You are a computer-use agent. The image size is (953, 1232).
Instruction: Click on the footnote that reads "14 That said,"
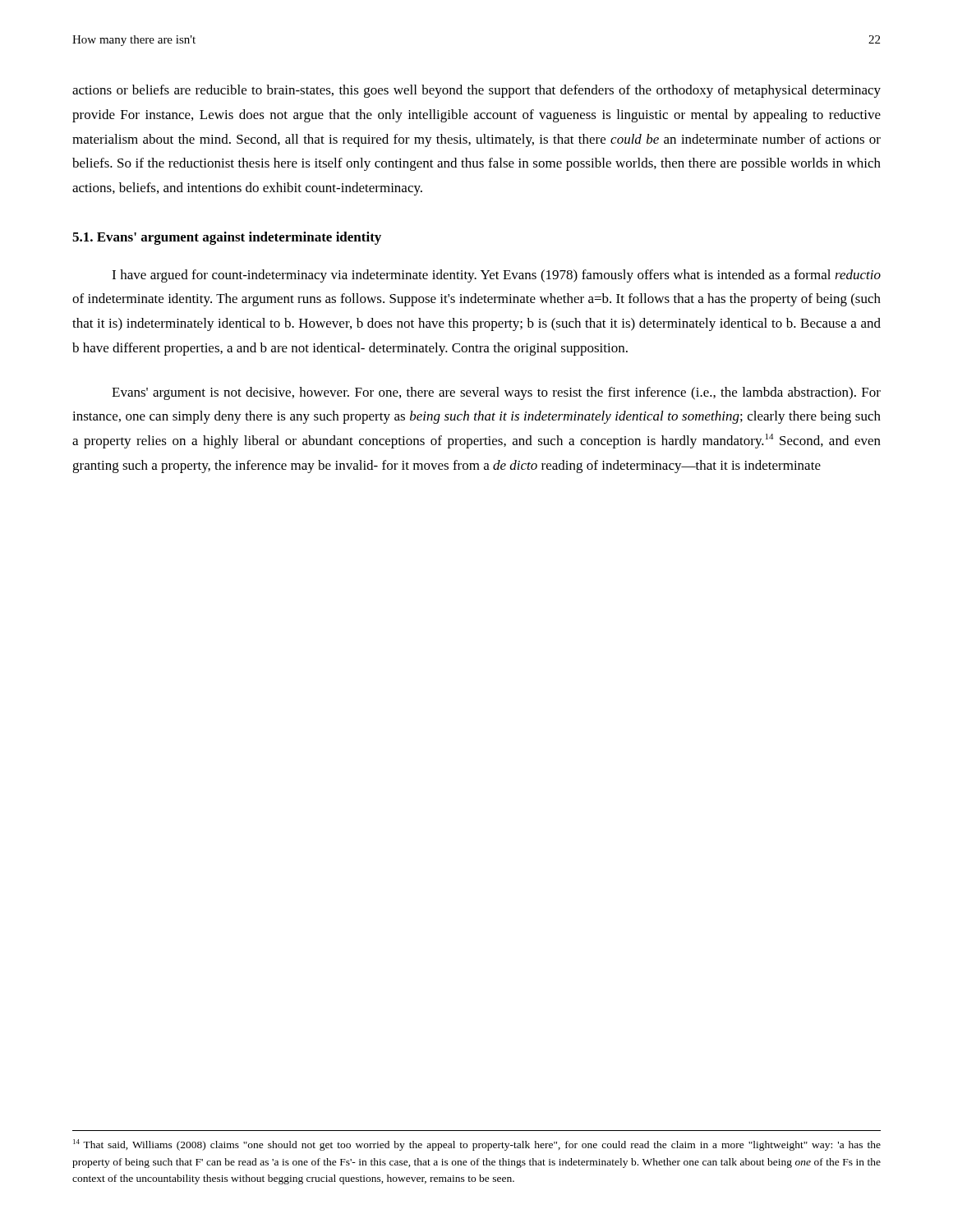coord(476,1162)
